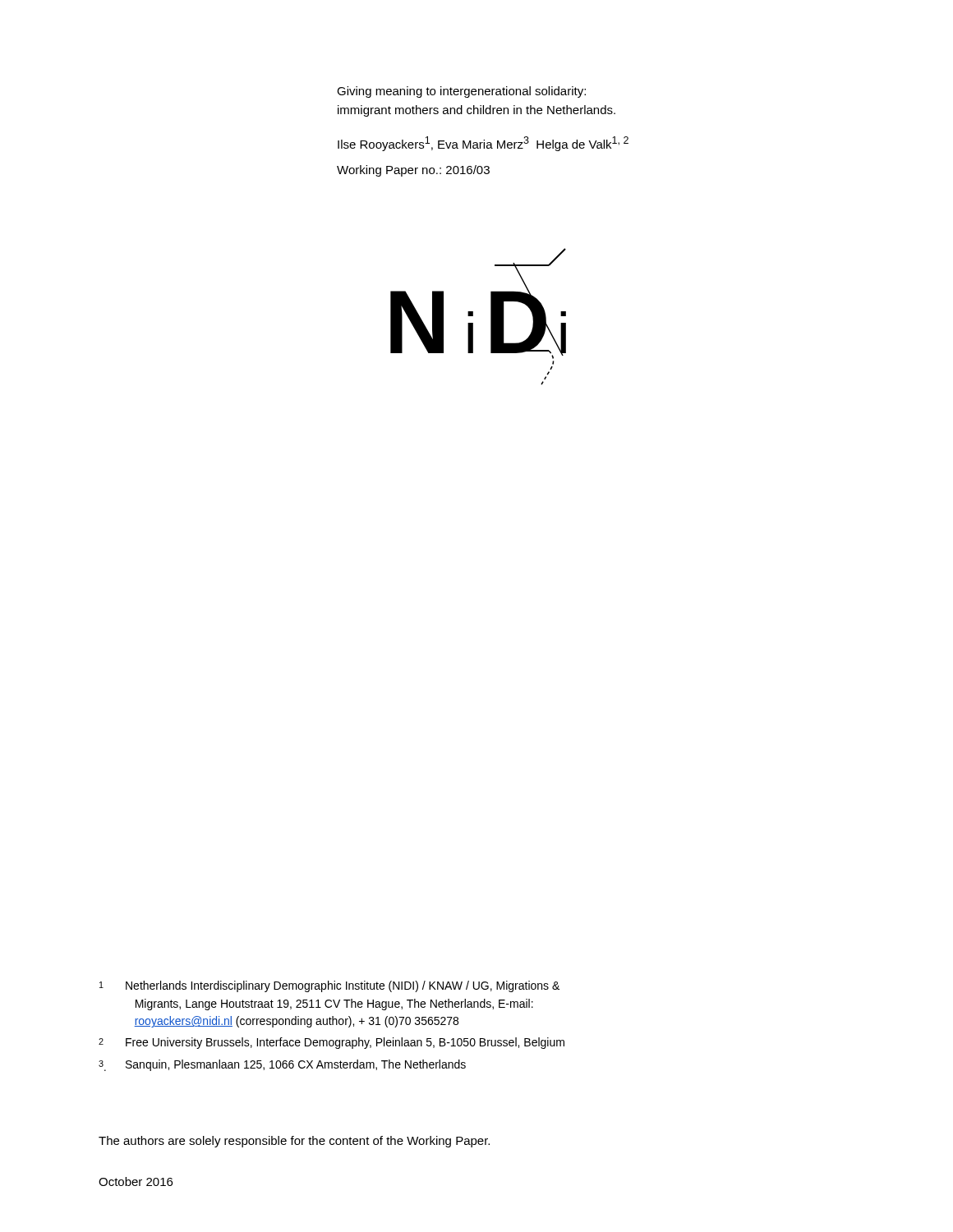This screenshot has height=1232, width=953.
Task: Point to the block beginning "2 Free University Brussels,"
Action: coord(460,1044)
